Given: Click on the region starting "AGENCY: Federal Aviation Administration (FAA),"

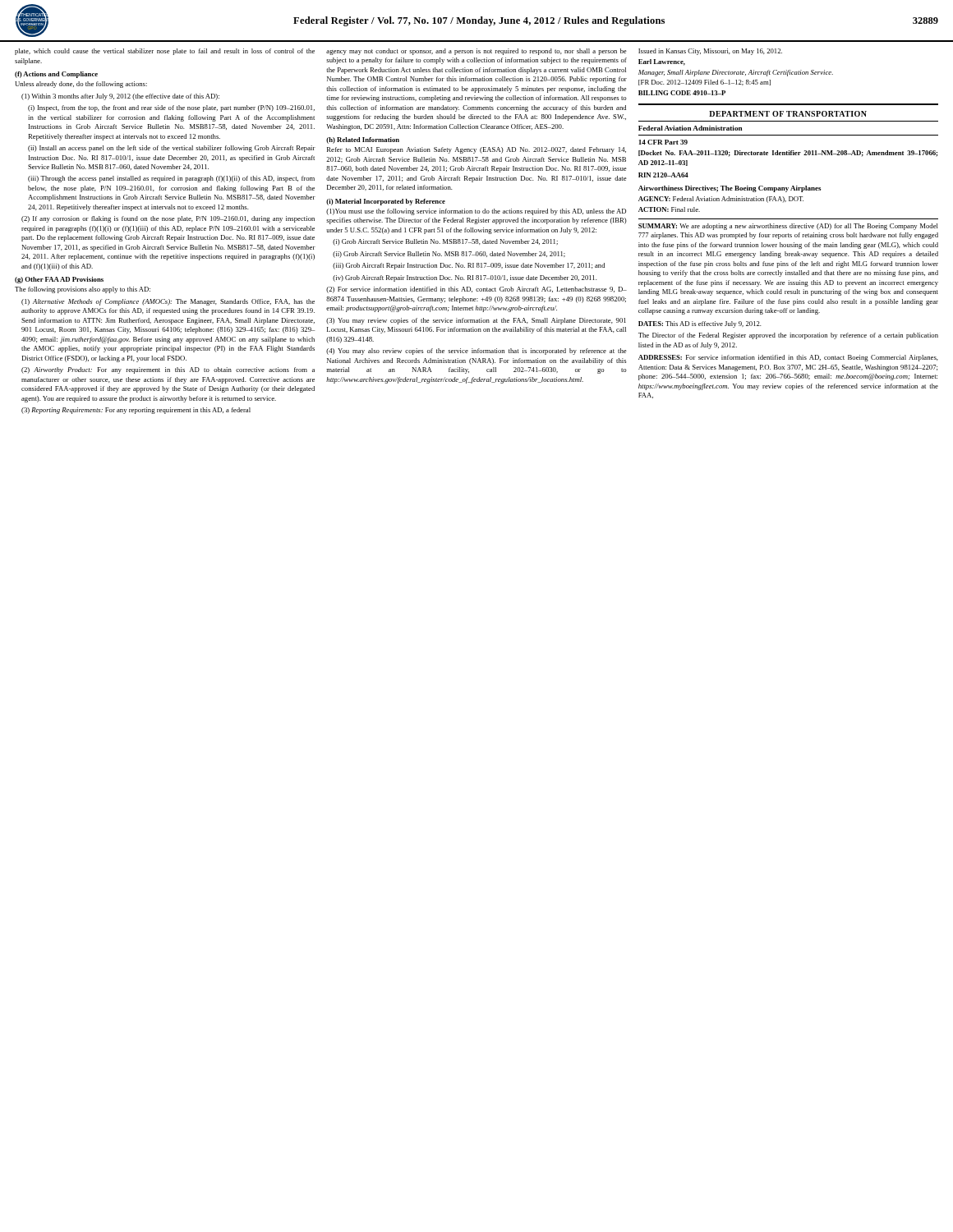Looking at the screenshot, I should click(788, 205).
